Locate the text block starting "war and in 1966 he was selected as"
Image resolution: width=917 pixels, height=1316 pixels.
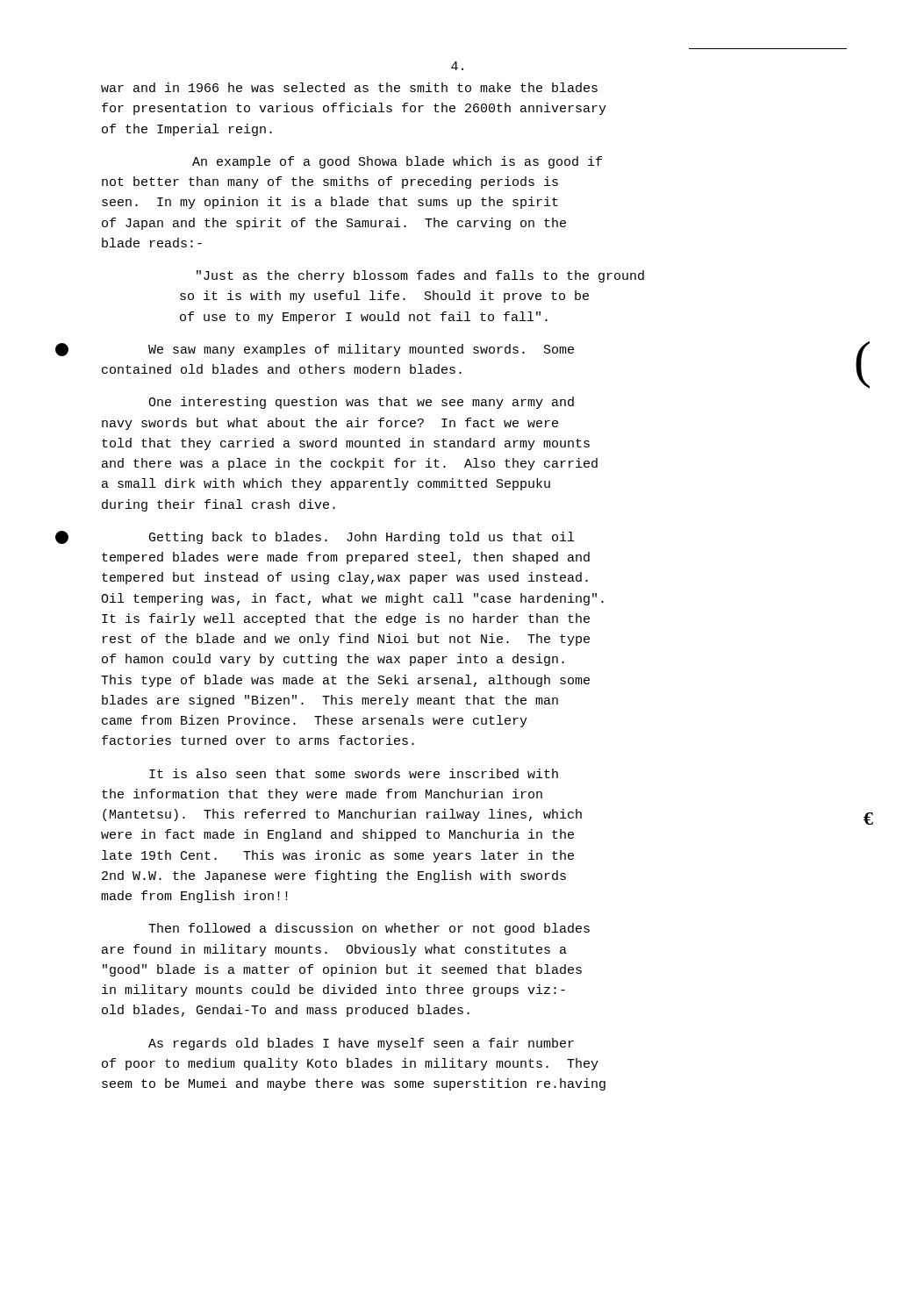354,109
